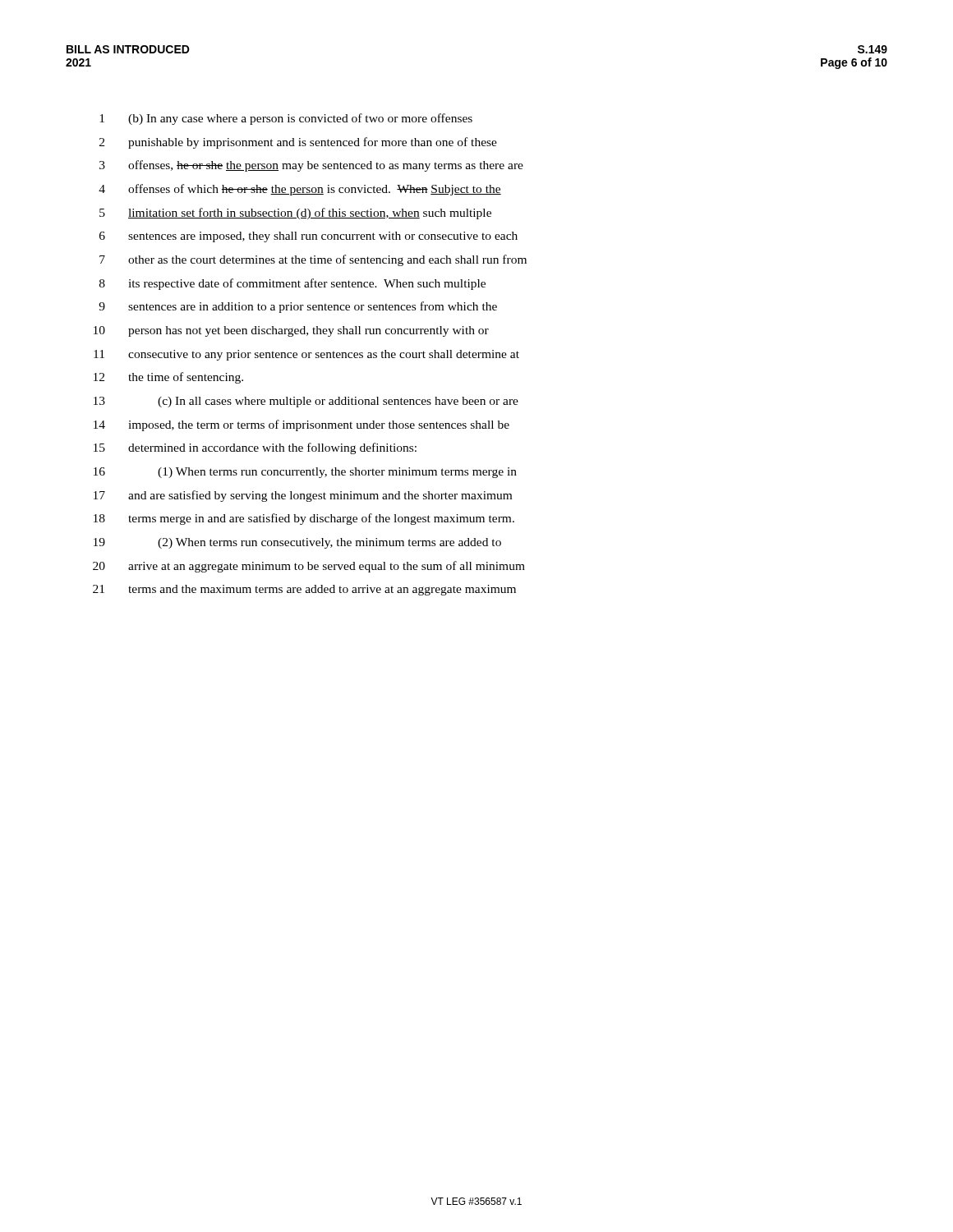Point to the block beginning "7 other as the court"
The height and width of the screenshot is (1232, 953).
point(476,260)
